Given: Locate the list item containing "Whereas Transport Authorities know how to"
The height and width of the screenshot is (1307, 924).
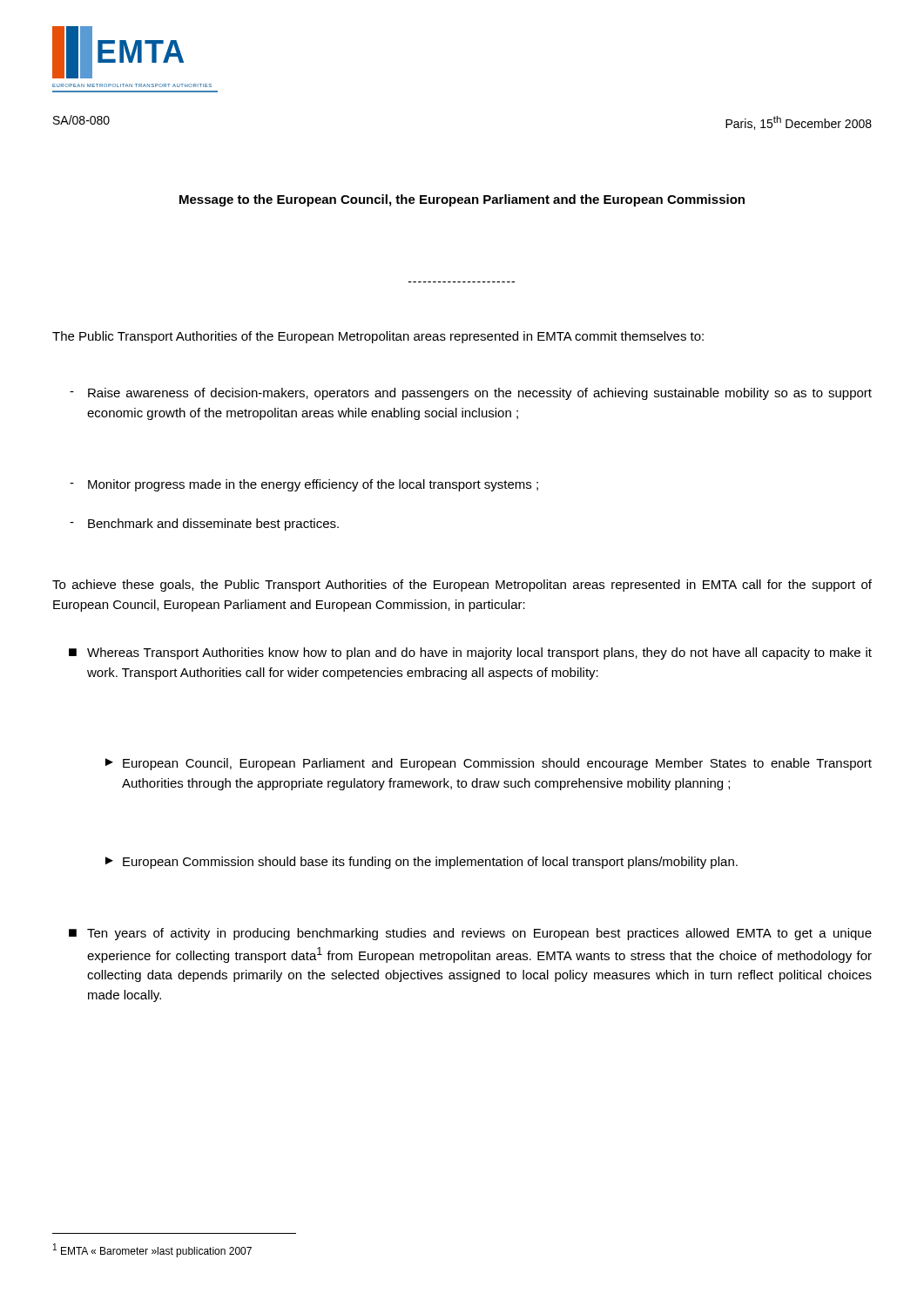Looking at the screenshot, I should [x=479, y=662].
